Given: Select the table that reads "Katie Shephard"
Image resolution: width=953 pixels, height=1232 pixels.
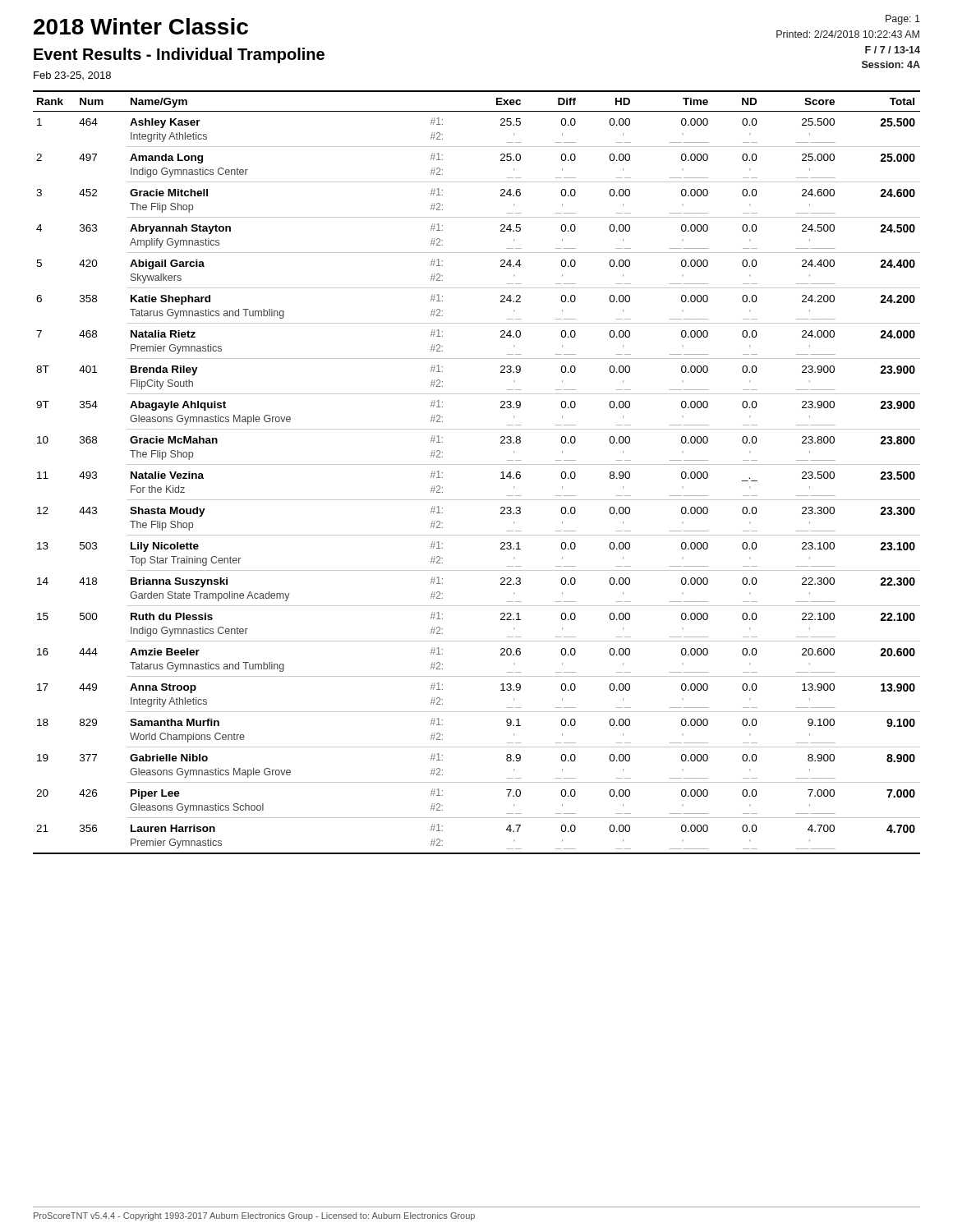Looking at the screenshot, I should pos(476,472).
